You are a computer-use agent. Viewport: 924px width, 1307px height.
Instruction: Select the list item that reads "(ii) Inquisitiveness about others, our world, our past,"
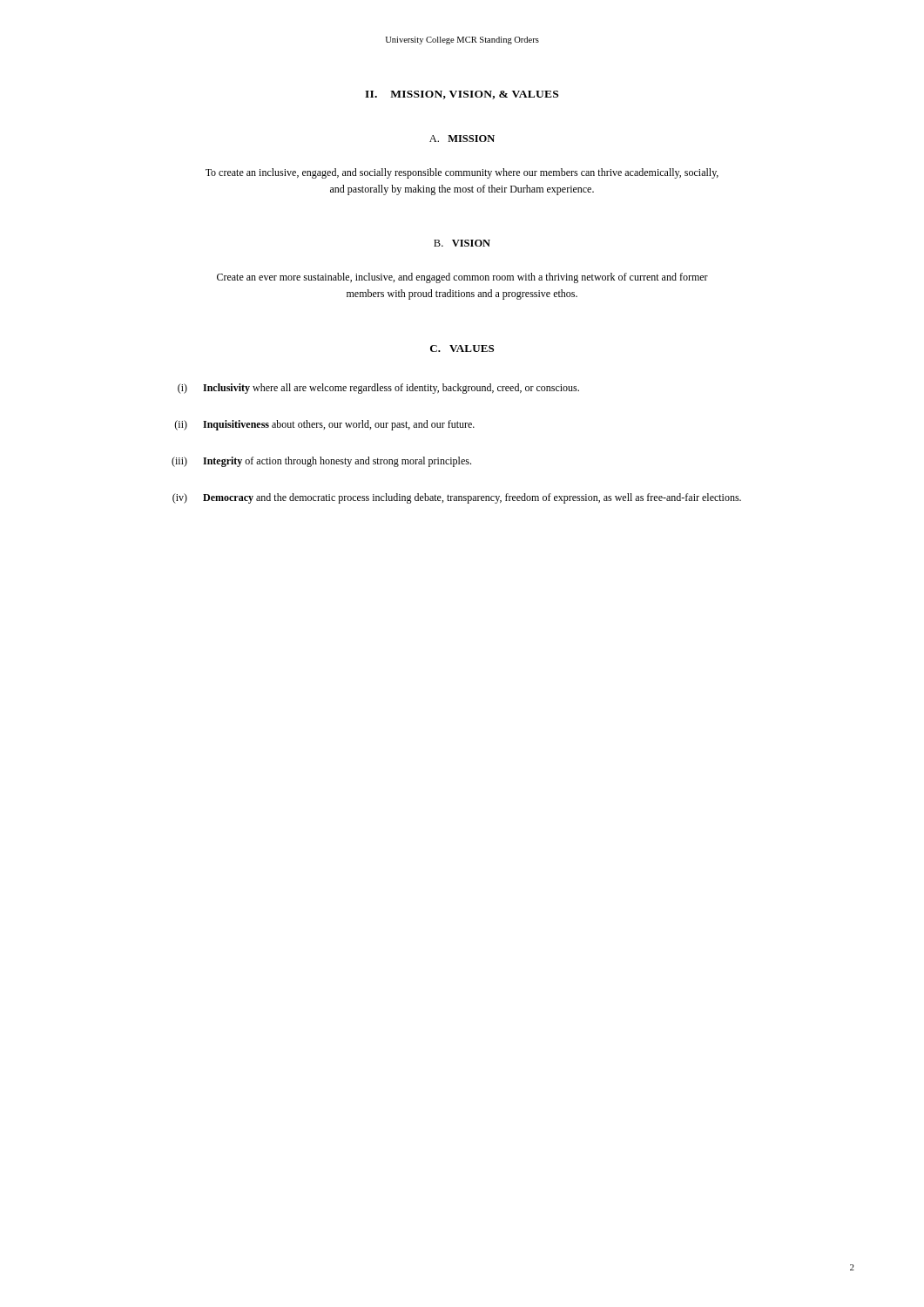pos(462,425)
